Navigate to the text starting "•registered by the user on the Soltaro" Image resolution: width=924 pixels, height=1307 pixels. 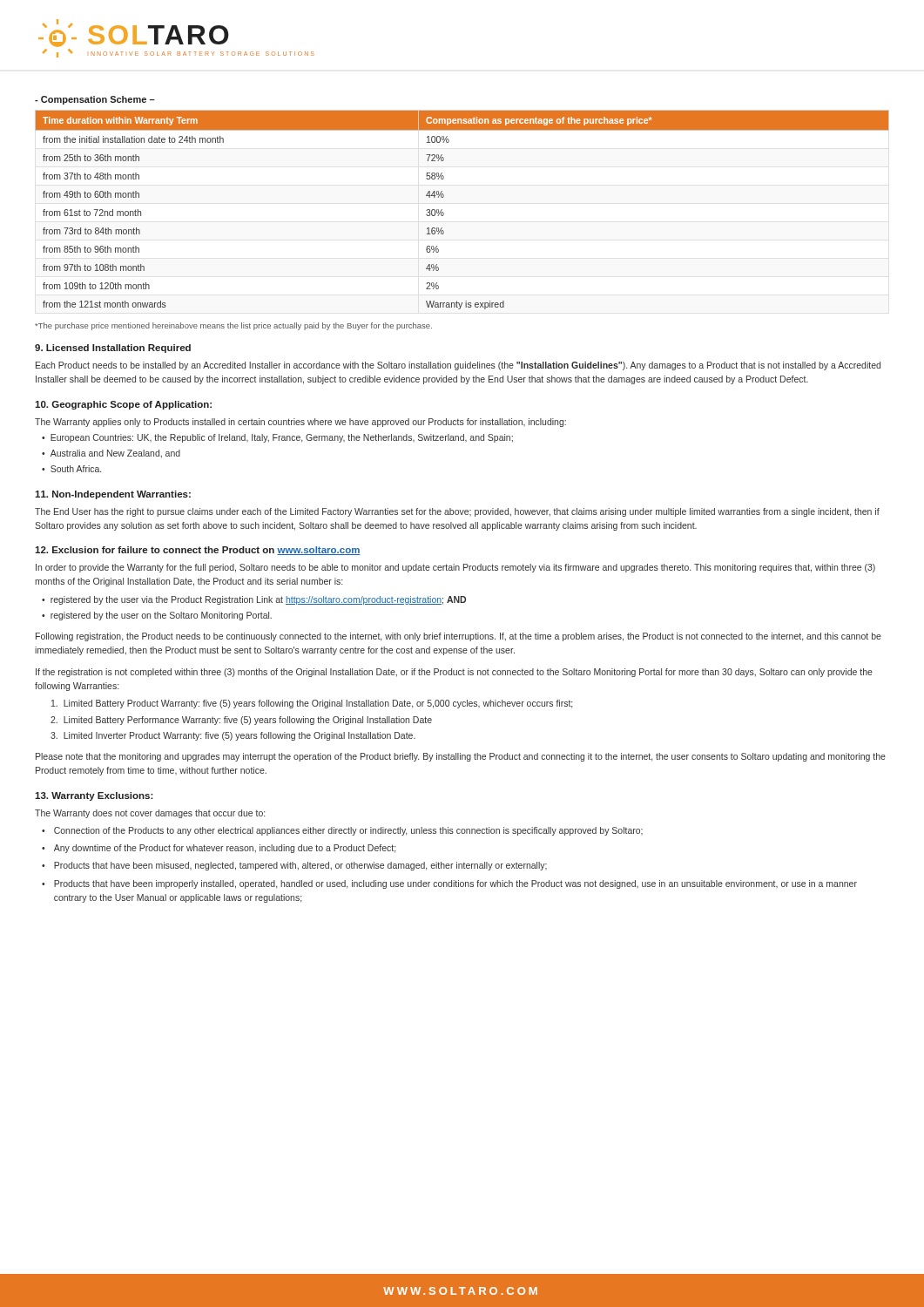point(157,615)
